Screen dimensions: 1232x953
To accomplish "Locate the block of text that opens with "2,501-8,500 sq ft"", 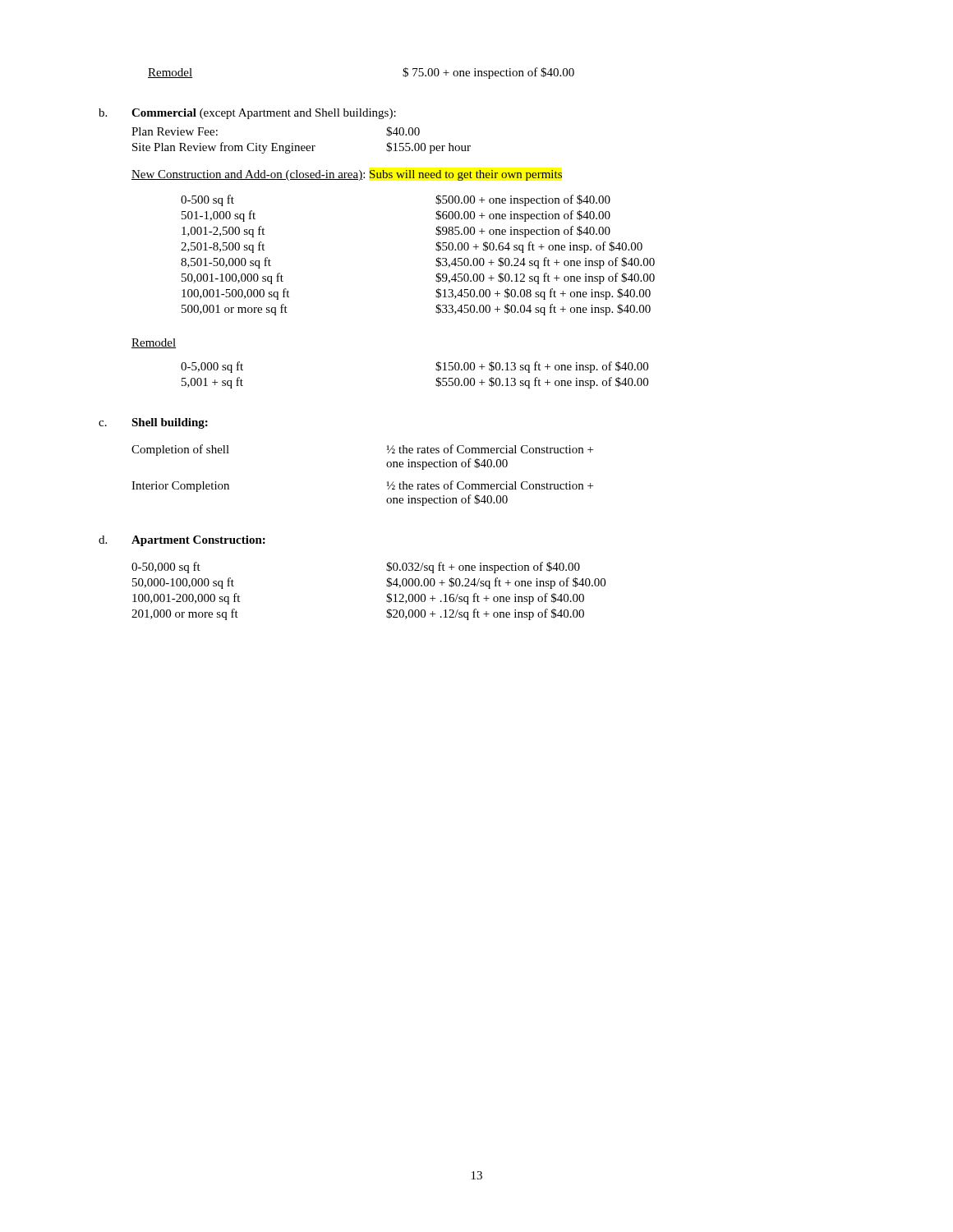I will tap(518, 247).
